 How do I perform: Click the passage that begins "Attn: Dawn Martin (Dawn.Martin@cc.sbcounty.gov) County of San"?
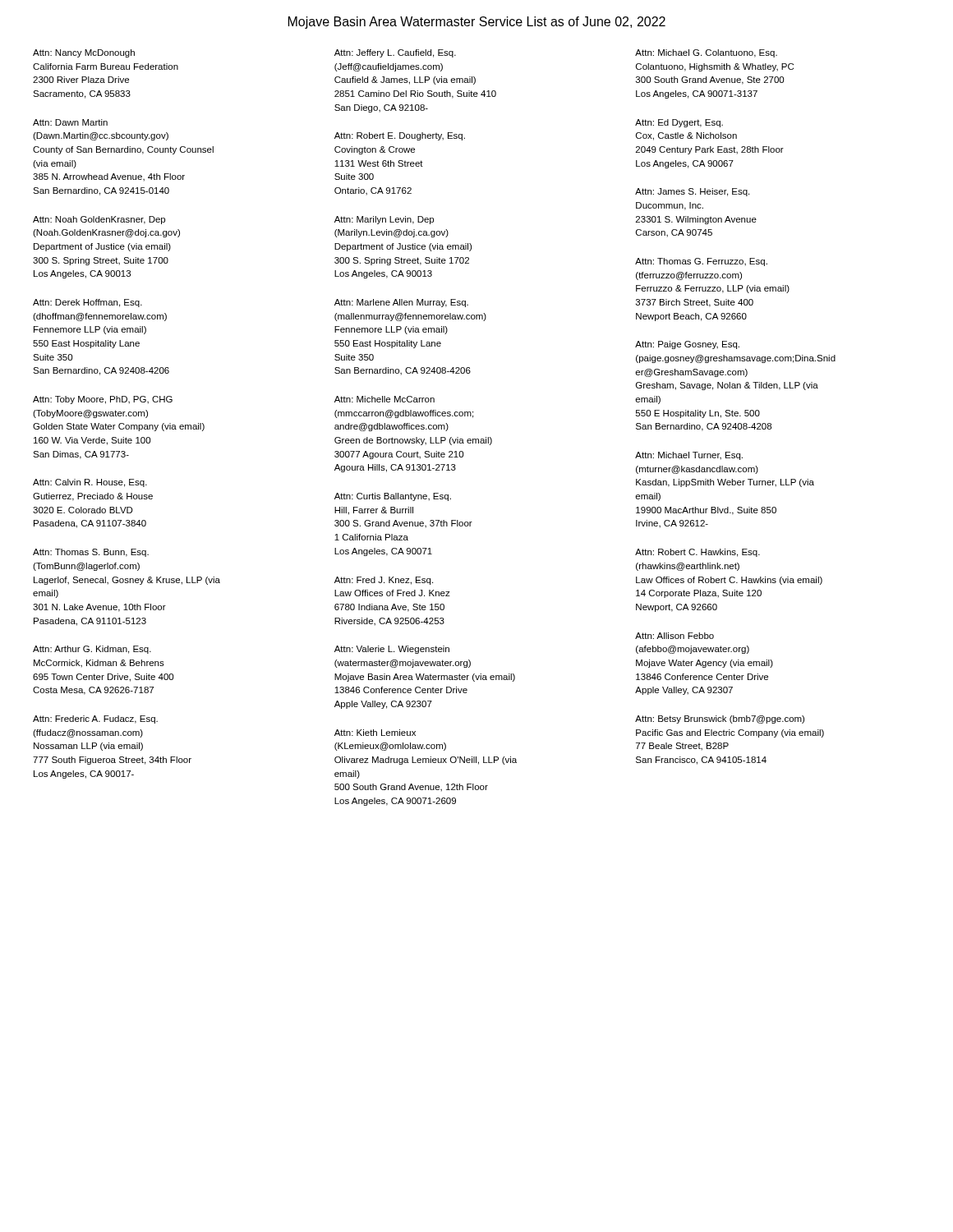pyautogui.click(x=175, y=157)
